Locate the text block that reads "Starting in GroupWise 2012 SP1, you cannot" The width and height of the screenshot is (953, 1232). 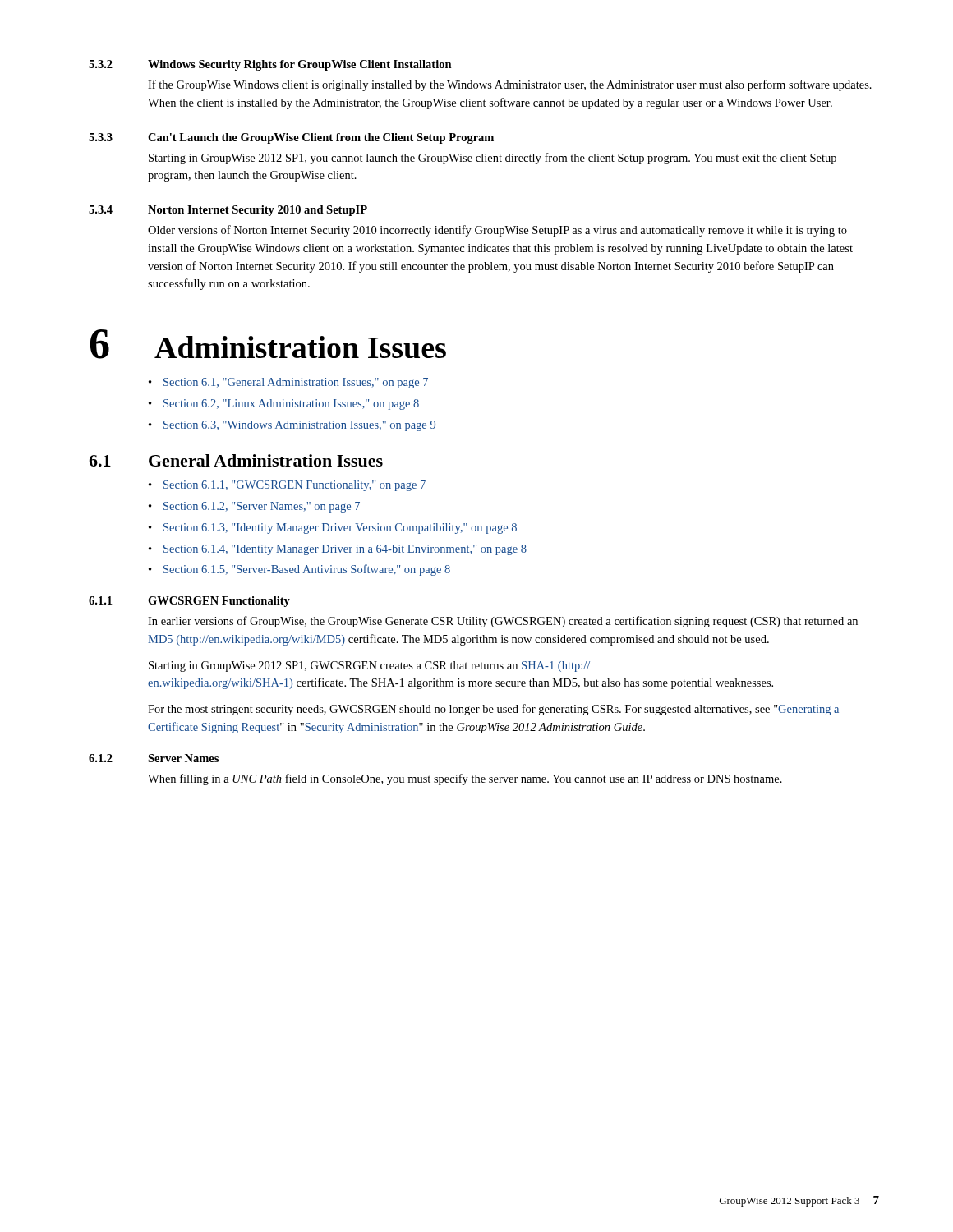(x=492, y=166)
